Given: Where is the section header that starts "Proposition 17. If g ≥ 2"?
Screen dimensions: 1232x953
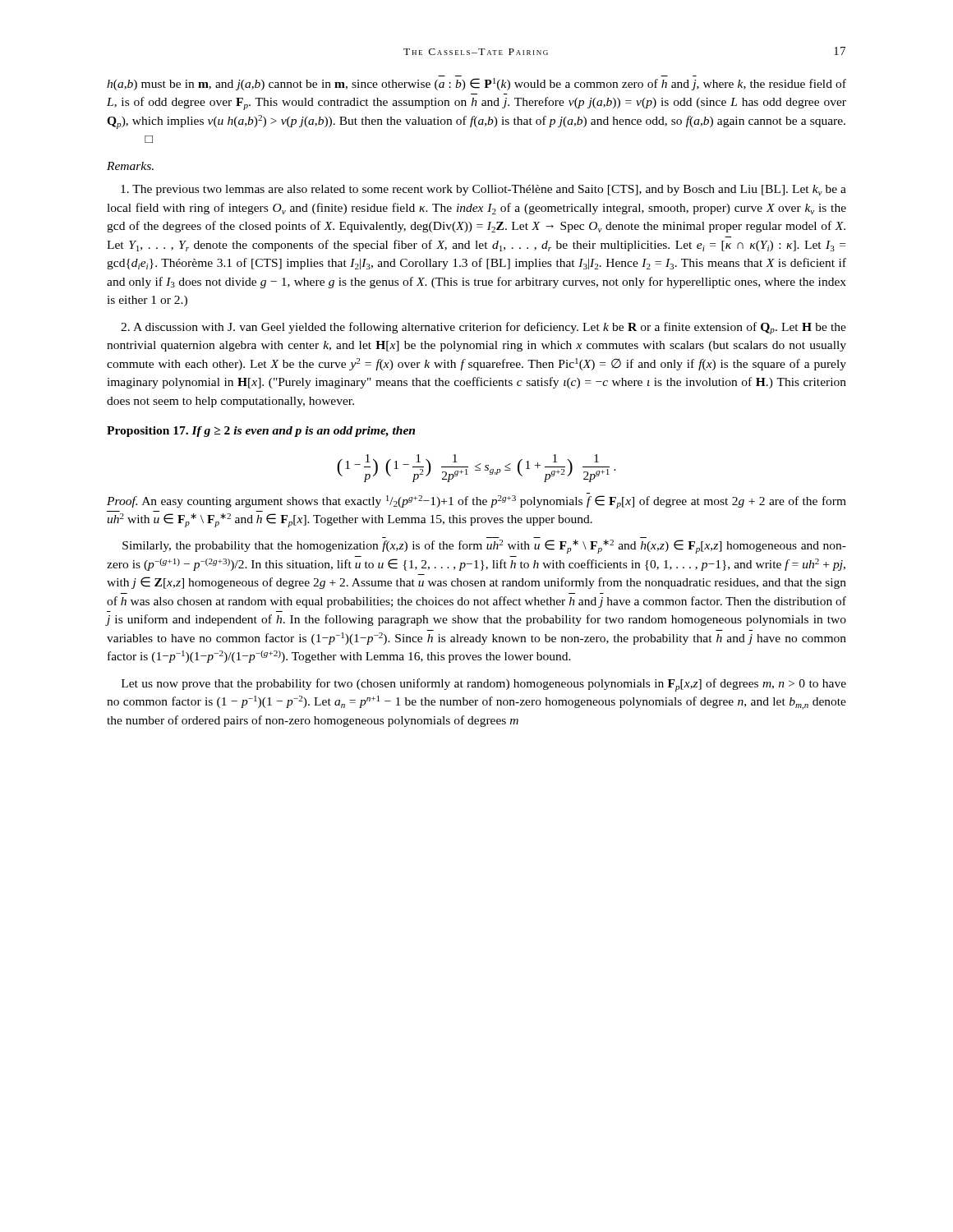Looking at the screenshot, I should click(261, 430).
